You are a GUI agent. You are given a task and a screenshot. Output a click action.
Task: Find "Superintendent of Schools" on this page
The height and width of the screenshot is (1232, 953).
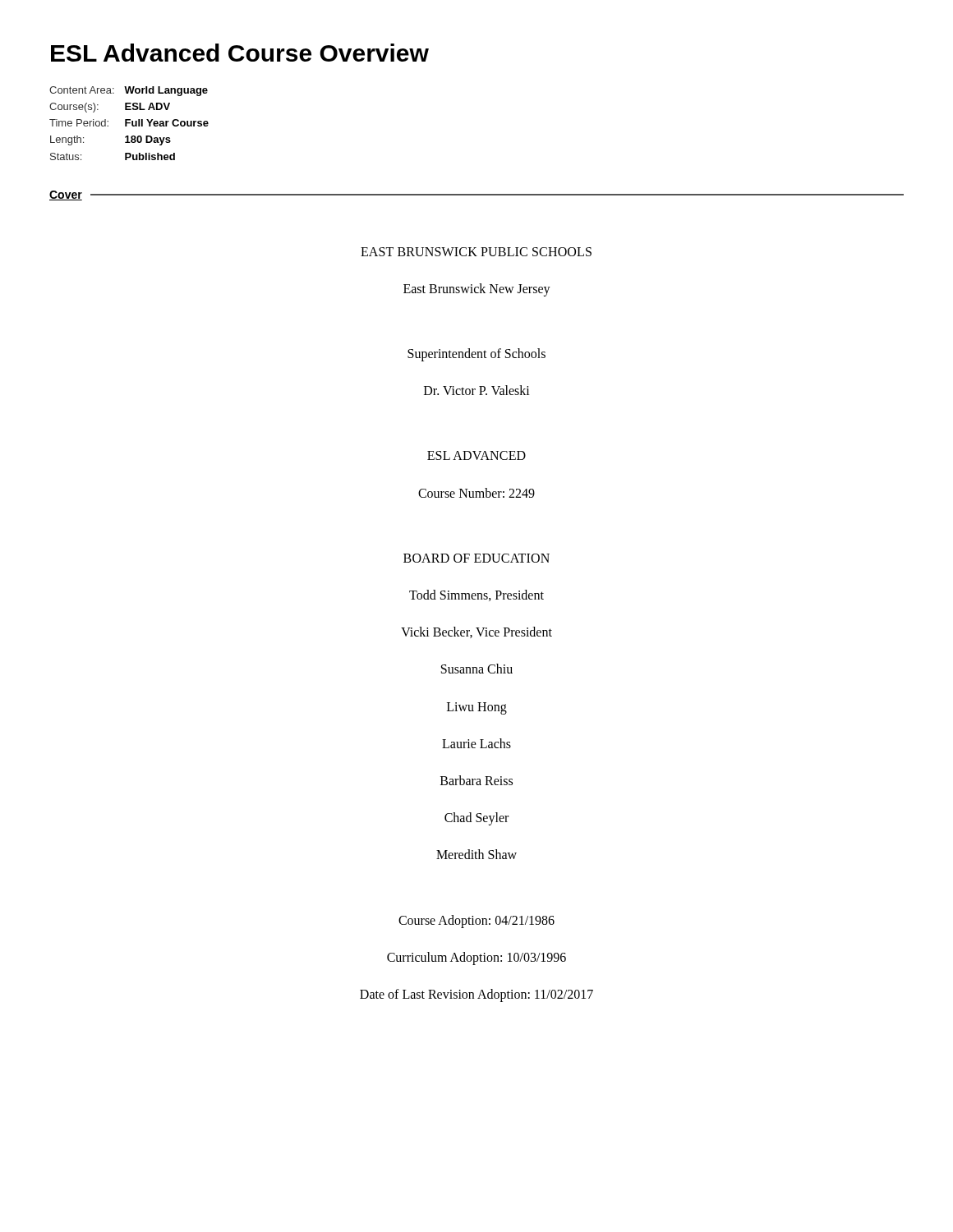coord(476,354)
